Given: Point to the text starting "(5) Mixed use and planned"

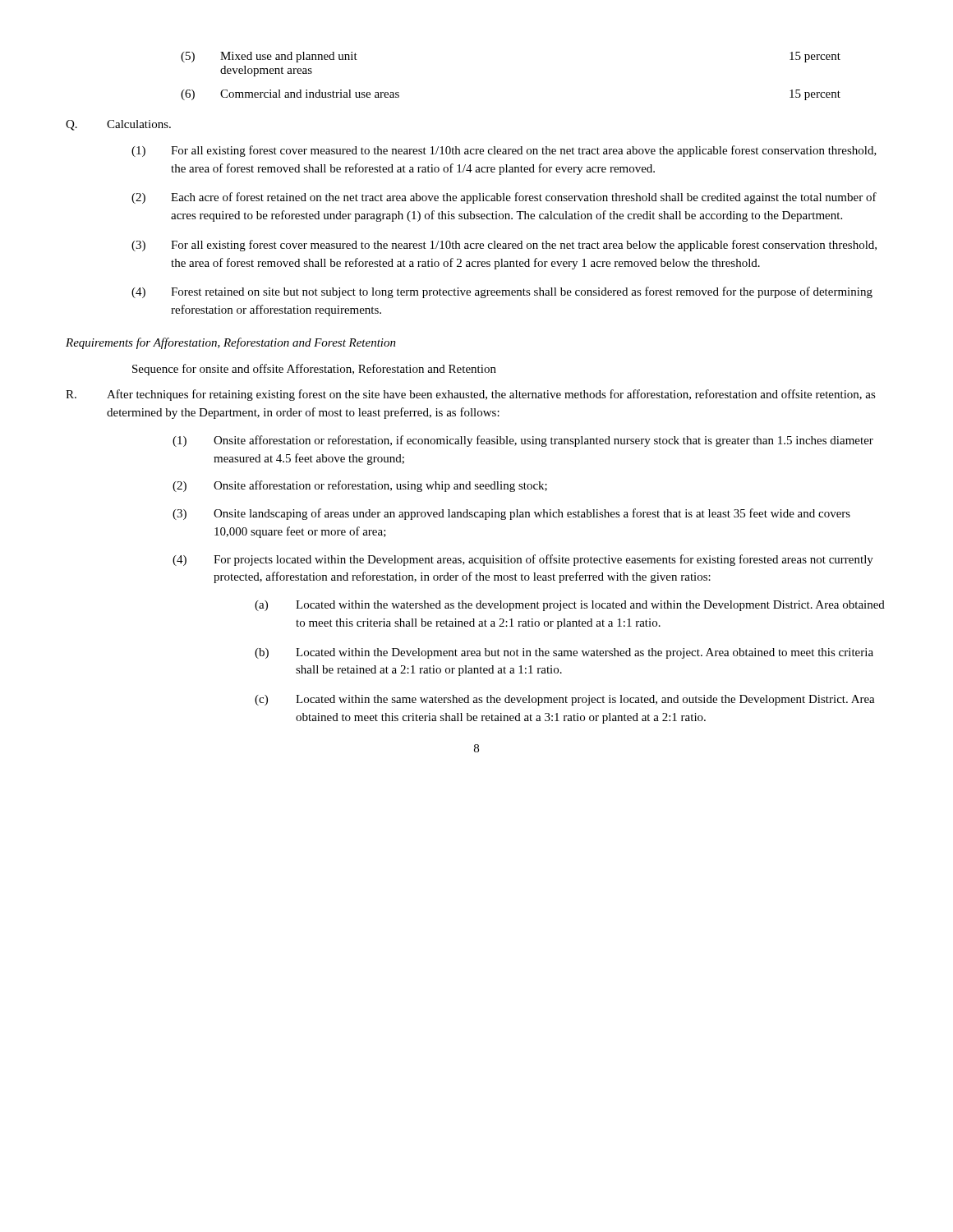Looking at the screenshot, I should tap(288, 57).
